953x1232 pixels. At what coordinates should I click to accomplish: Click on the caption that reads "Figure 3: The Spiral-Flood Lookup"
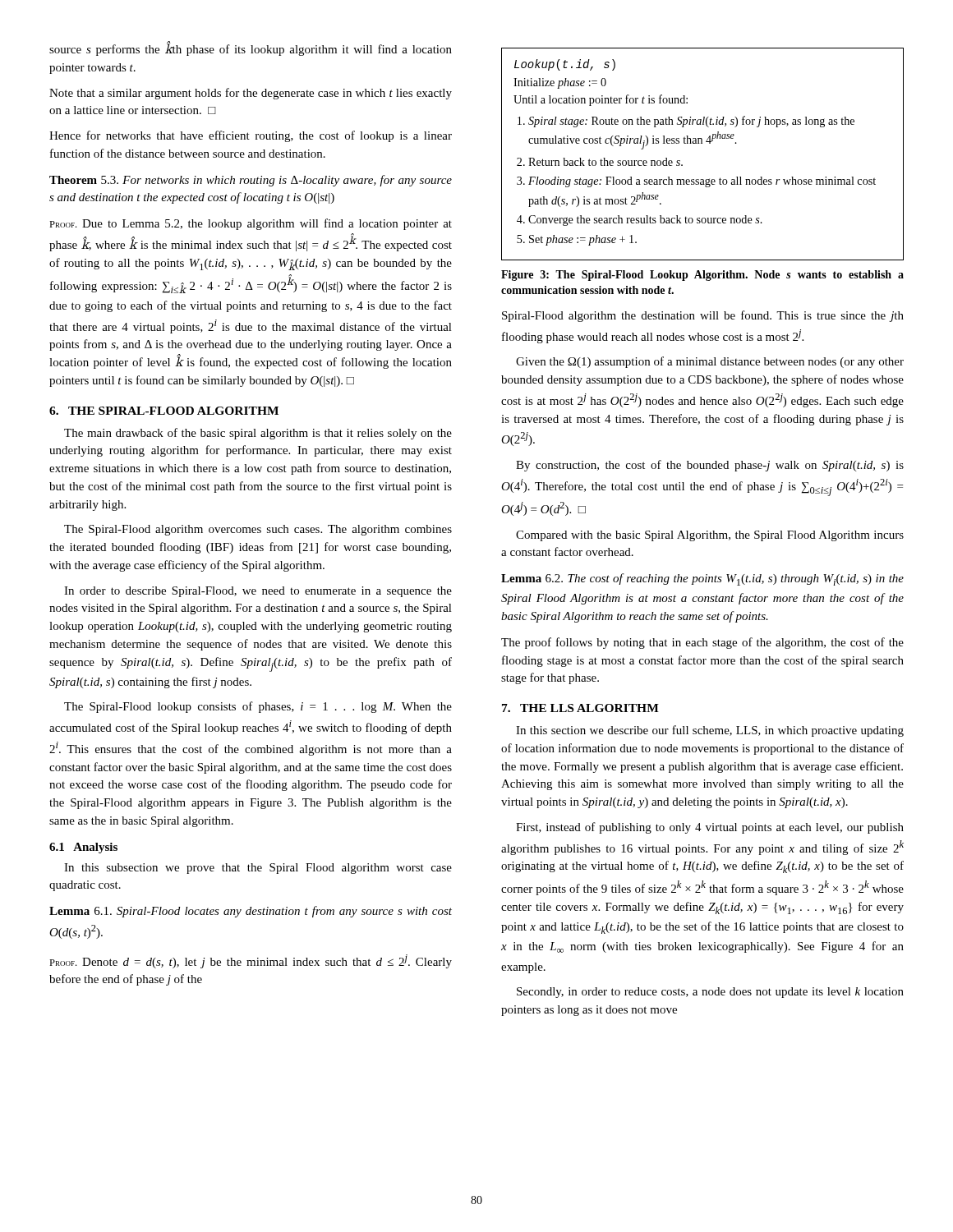(702, 282)
